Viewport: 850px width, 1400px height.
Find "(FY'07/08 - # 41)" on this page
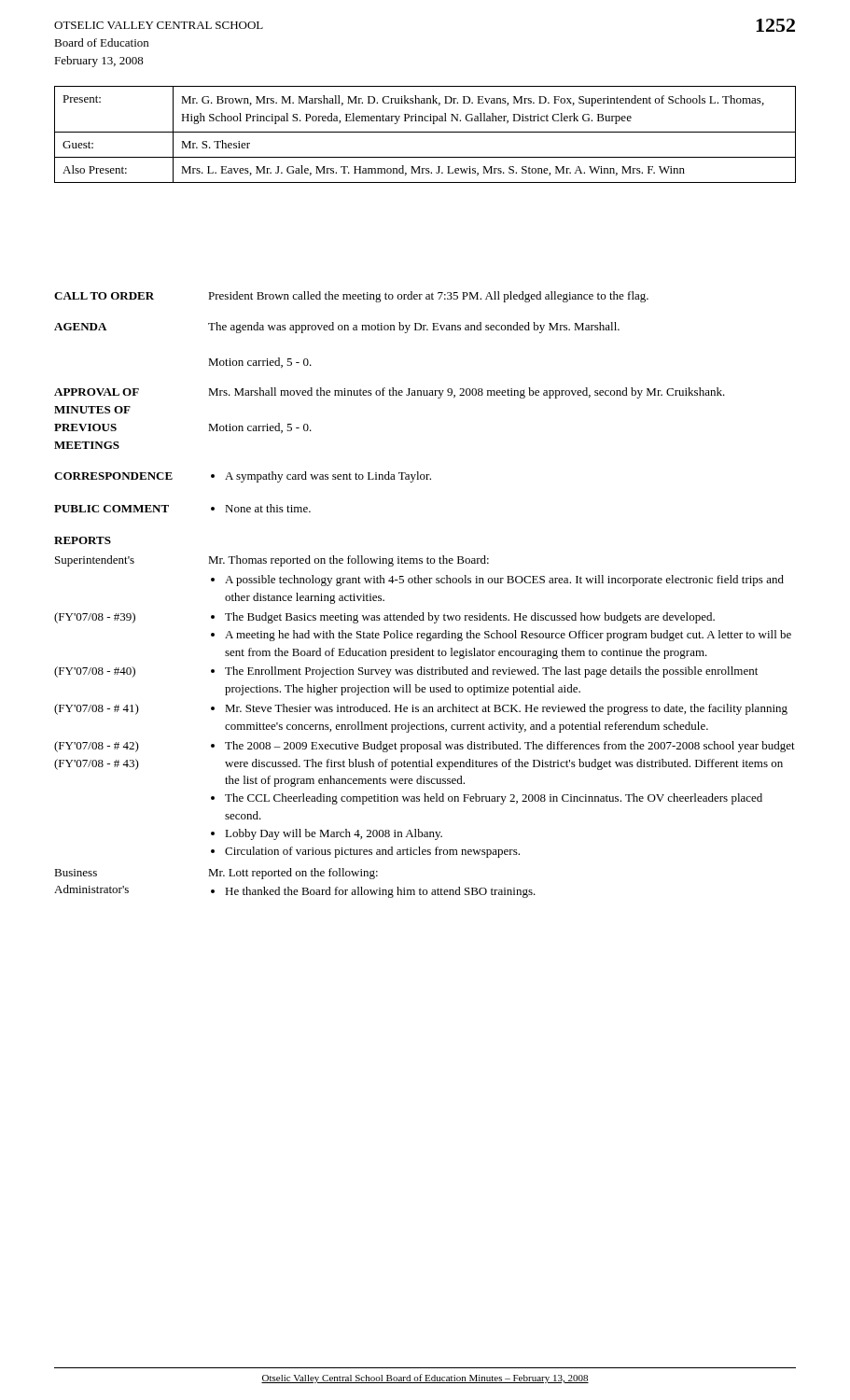click(97, 708)
